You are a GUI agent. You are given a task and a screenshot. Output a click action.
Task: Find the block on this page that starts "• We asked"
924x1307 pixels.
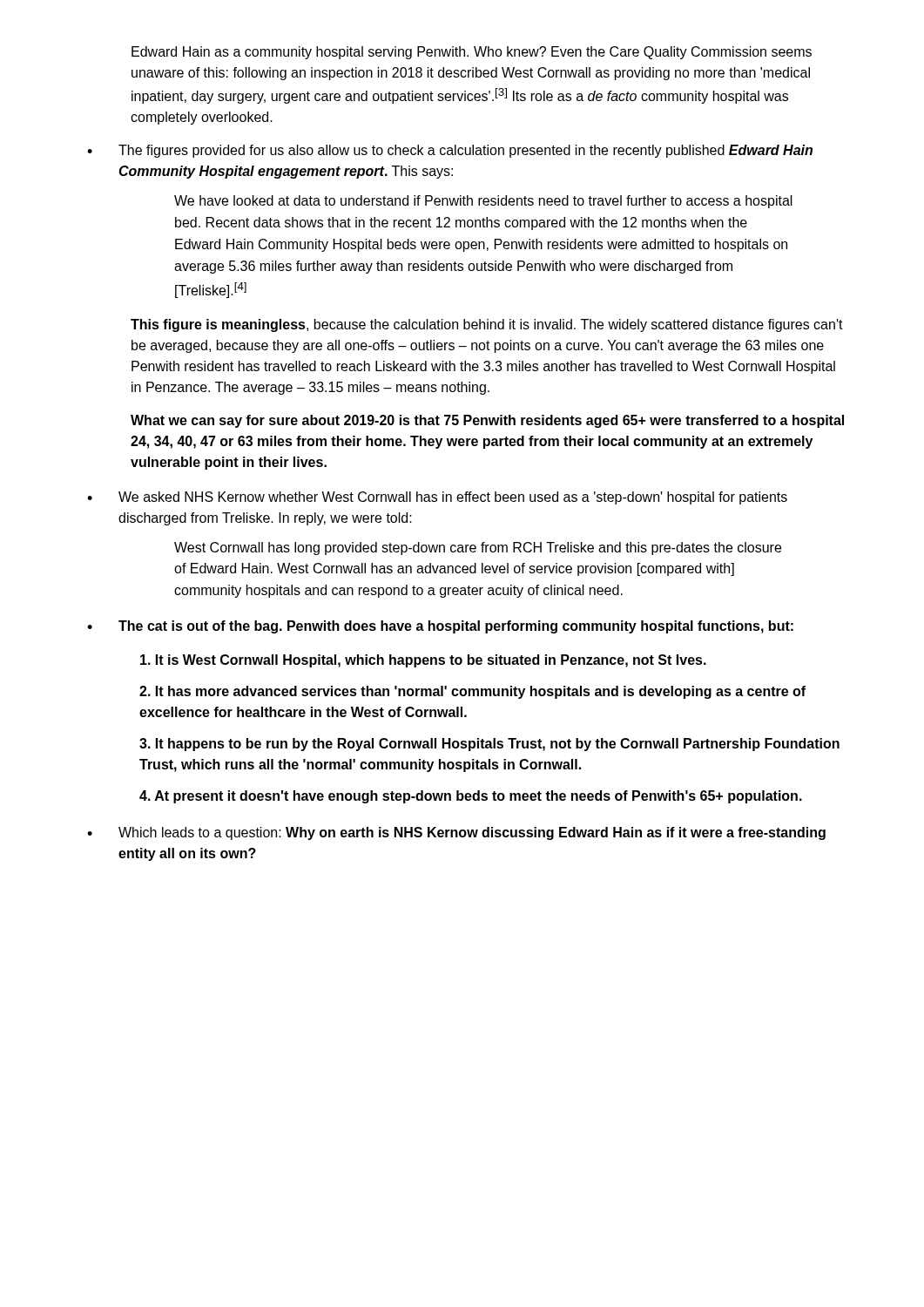[462, 508]
